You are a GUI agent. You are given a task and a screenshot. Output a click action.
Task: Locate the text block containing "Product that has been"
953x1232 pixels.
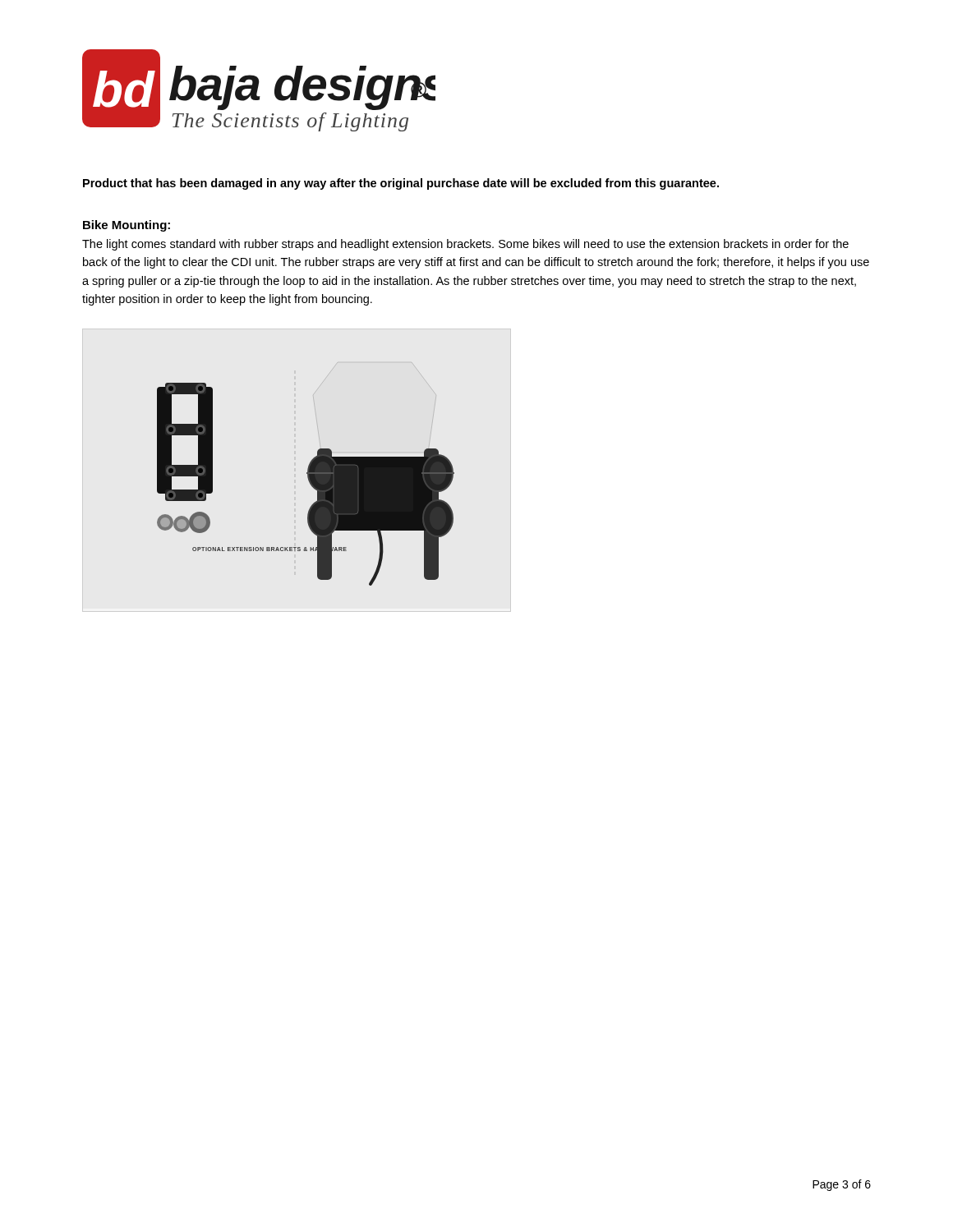[x=401, y=183]
